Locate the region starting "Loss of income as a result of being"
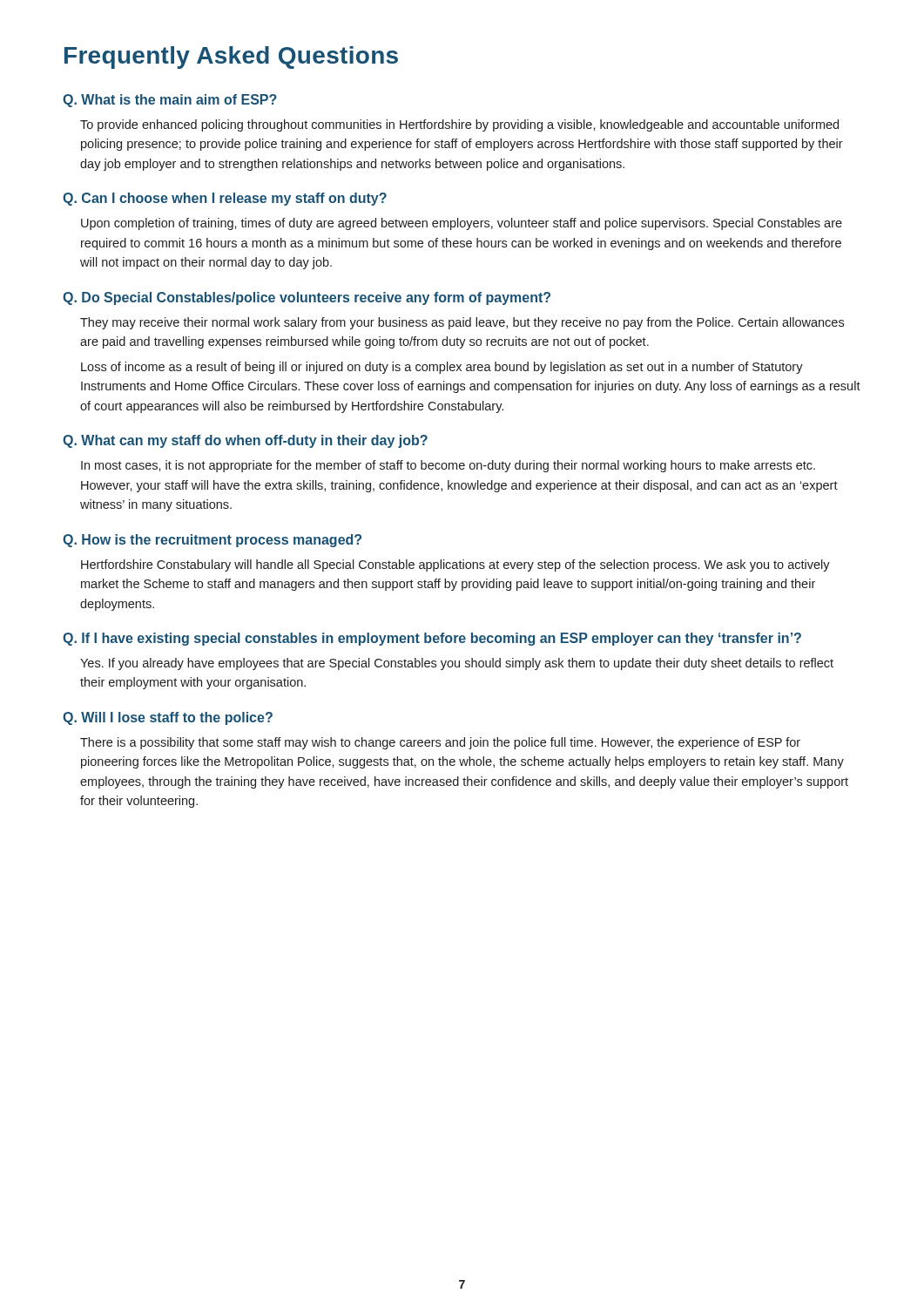 point(462,386)
